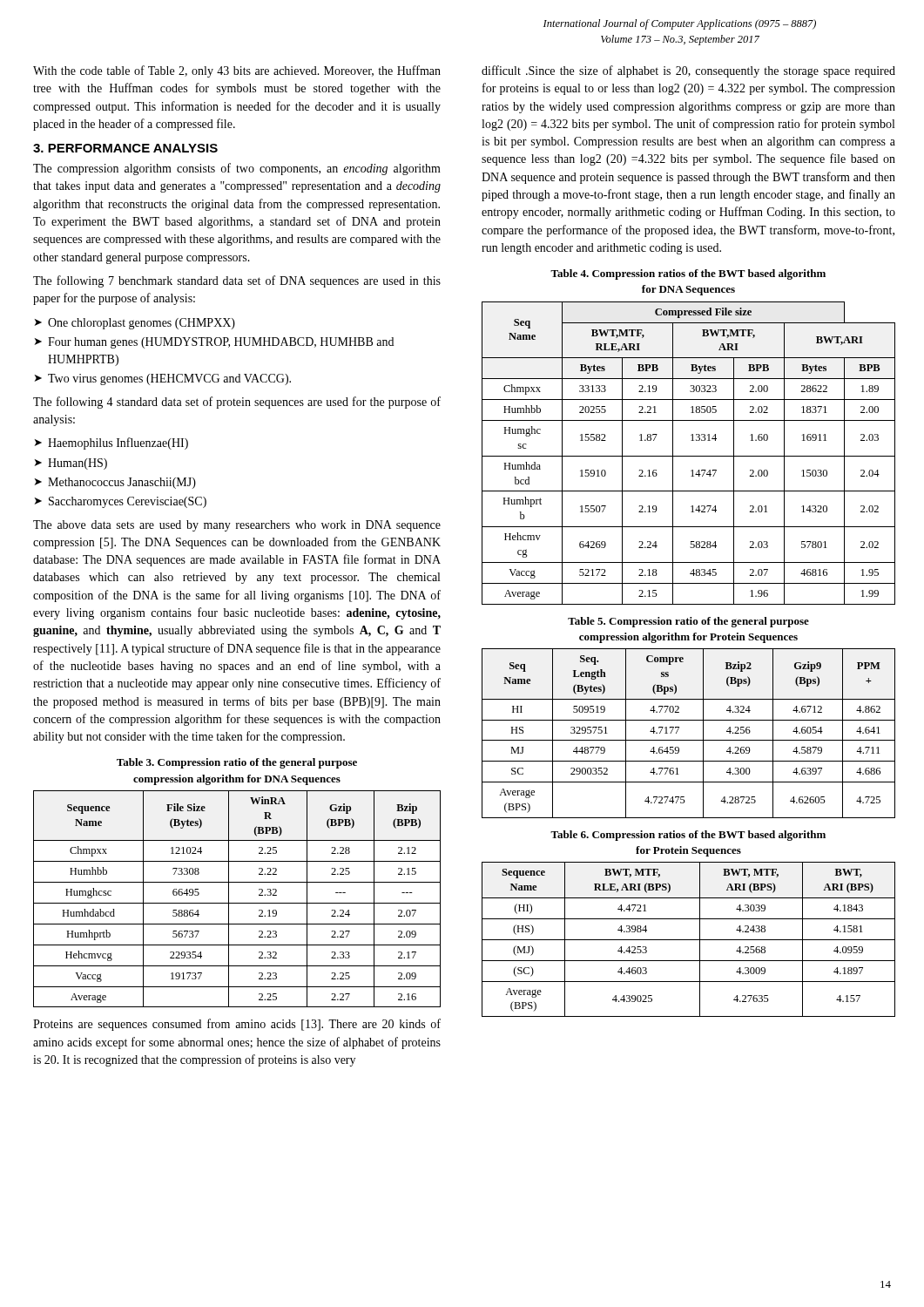Find the text block starting "difficult .Since the size"
Viewport: 924px width, 1307px height.
tap(688, 160)
